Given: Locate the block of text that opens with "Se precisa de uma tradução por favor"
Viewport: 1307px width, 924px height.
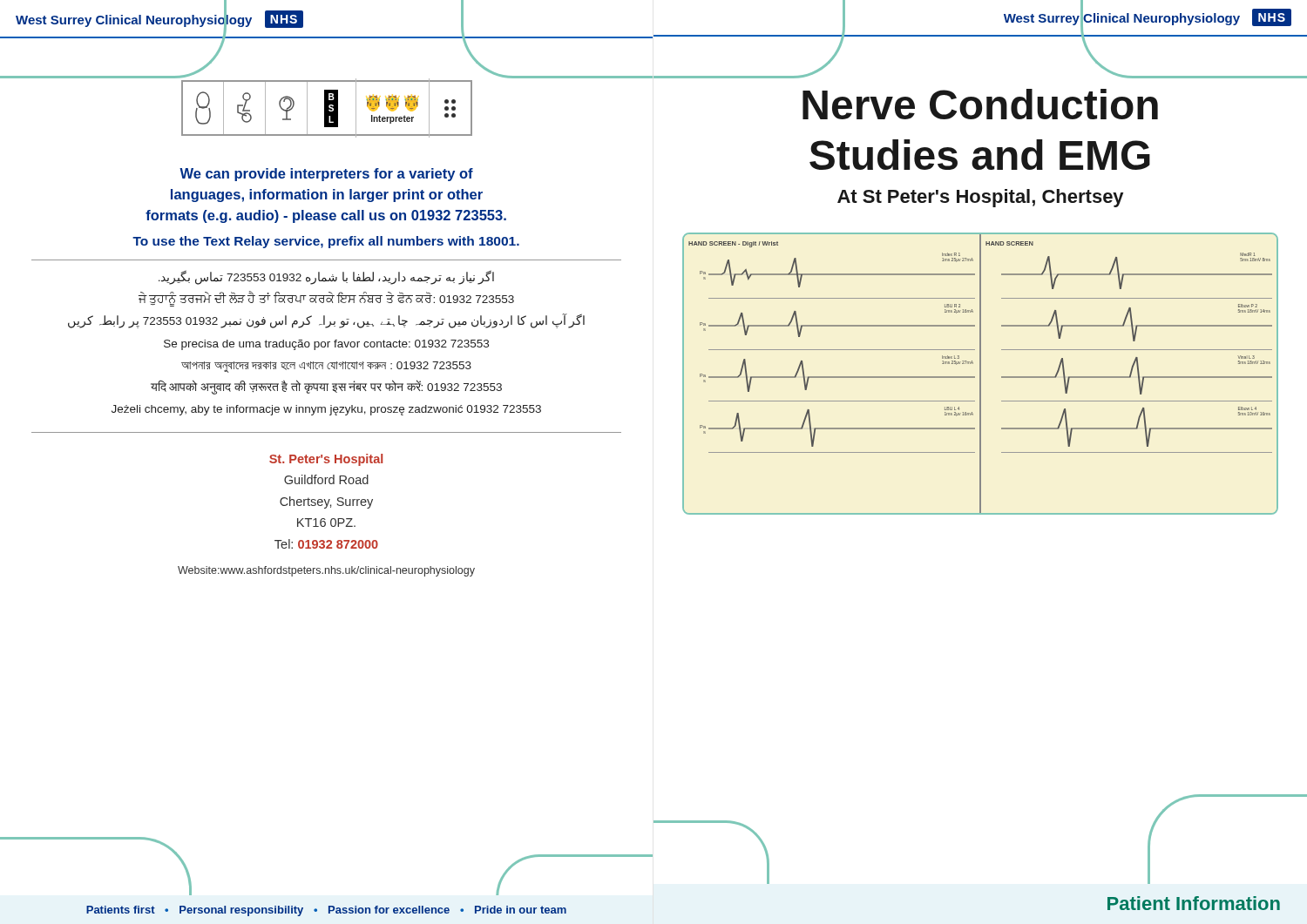Looking at the screenshot, I should (326, 343).
